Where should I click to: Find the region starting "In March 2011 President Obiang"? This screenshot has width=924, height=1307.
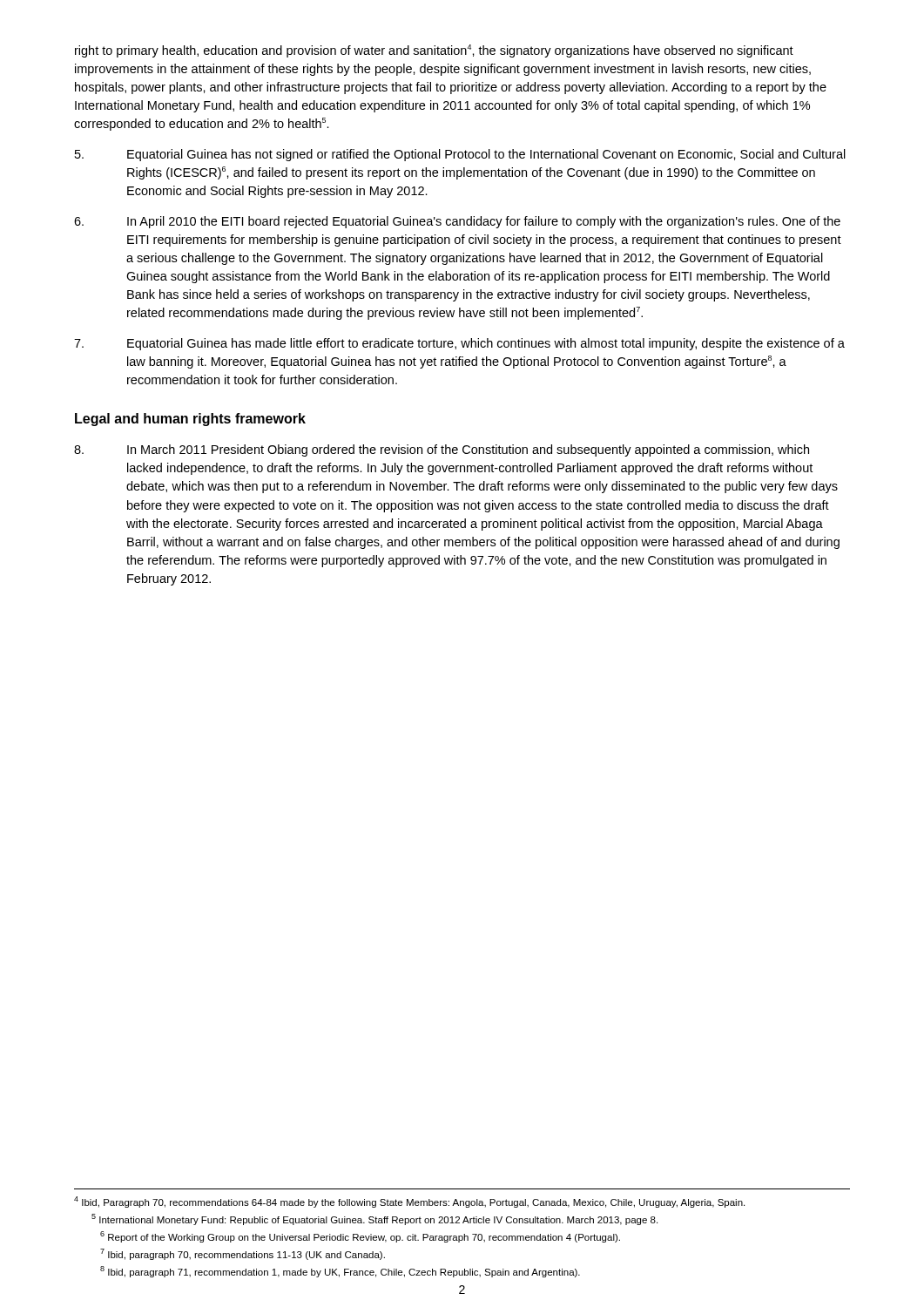(x=462, y=515)
